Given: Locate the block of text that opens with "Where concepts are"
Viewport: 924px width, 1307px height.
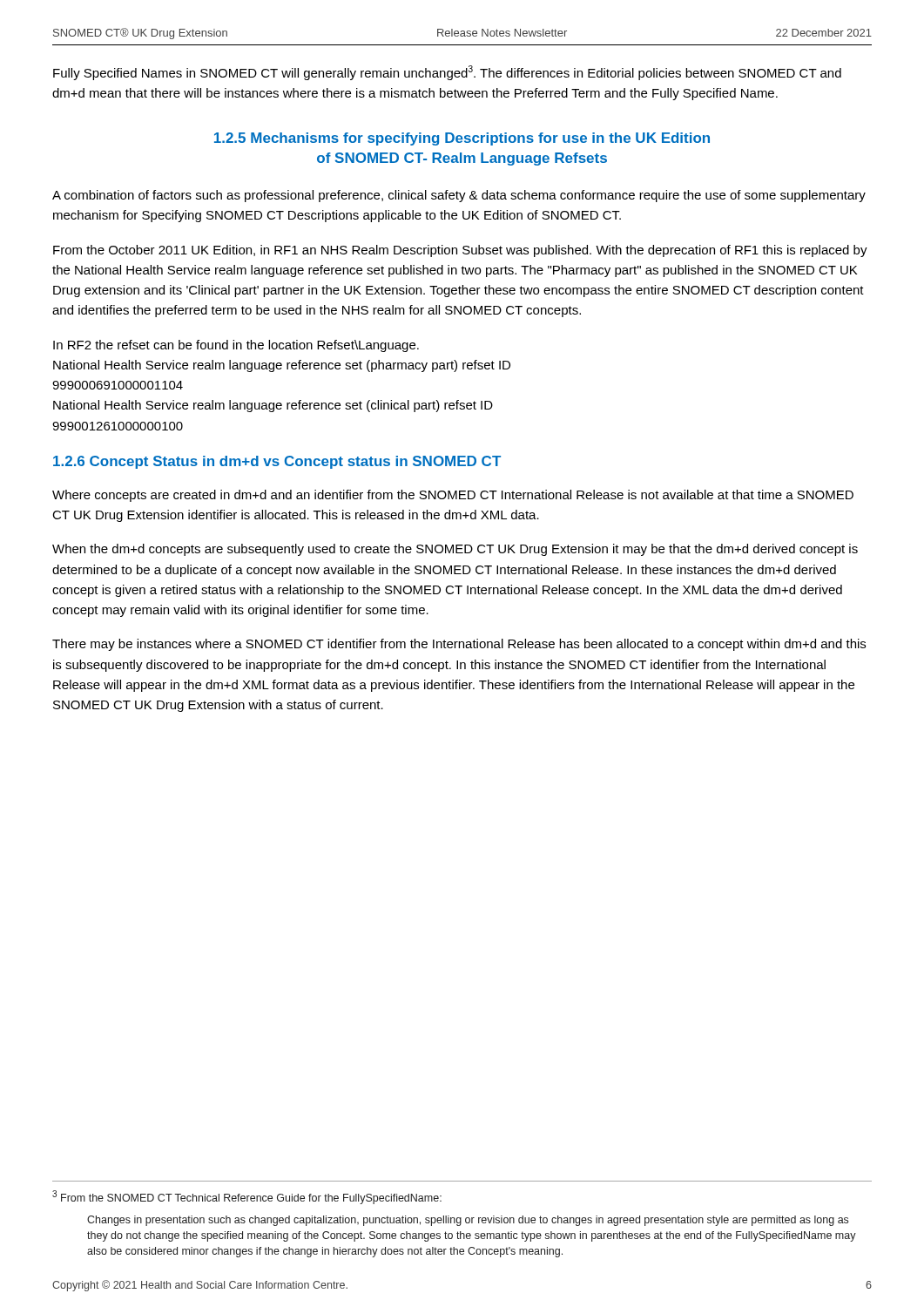Looking at the screenshot, I should tap(453, 505).
